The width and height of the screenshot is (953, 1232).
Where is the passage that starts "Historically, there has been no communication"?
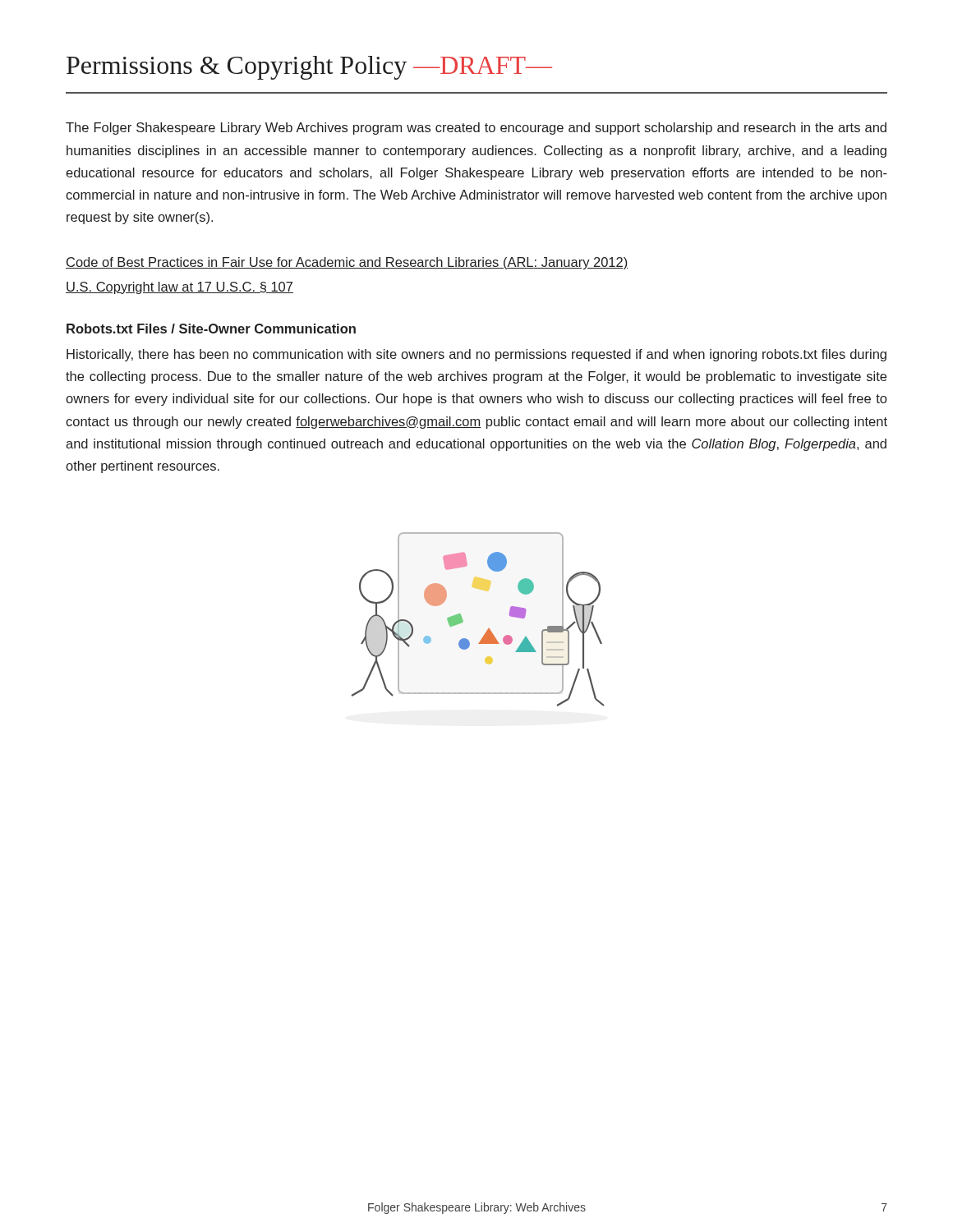(x=476, y=410)
